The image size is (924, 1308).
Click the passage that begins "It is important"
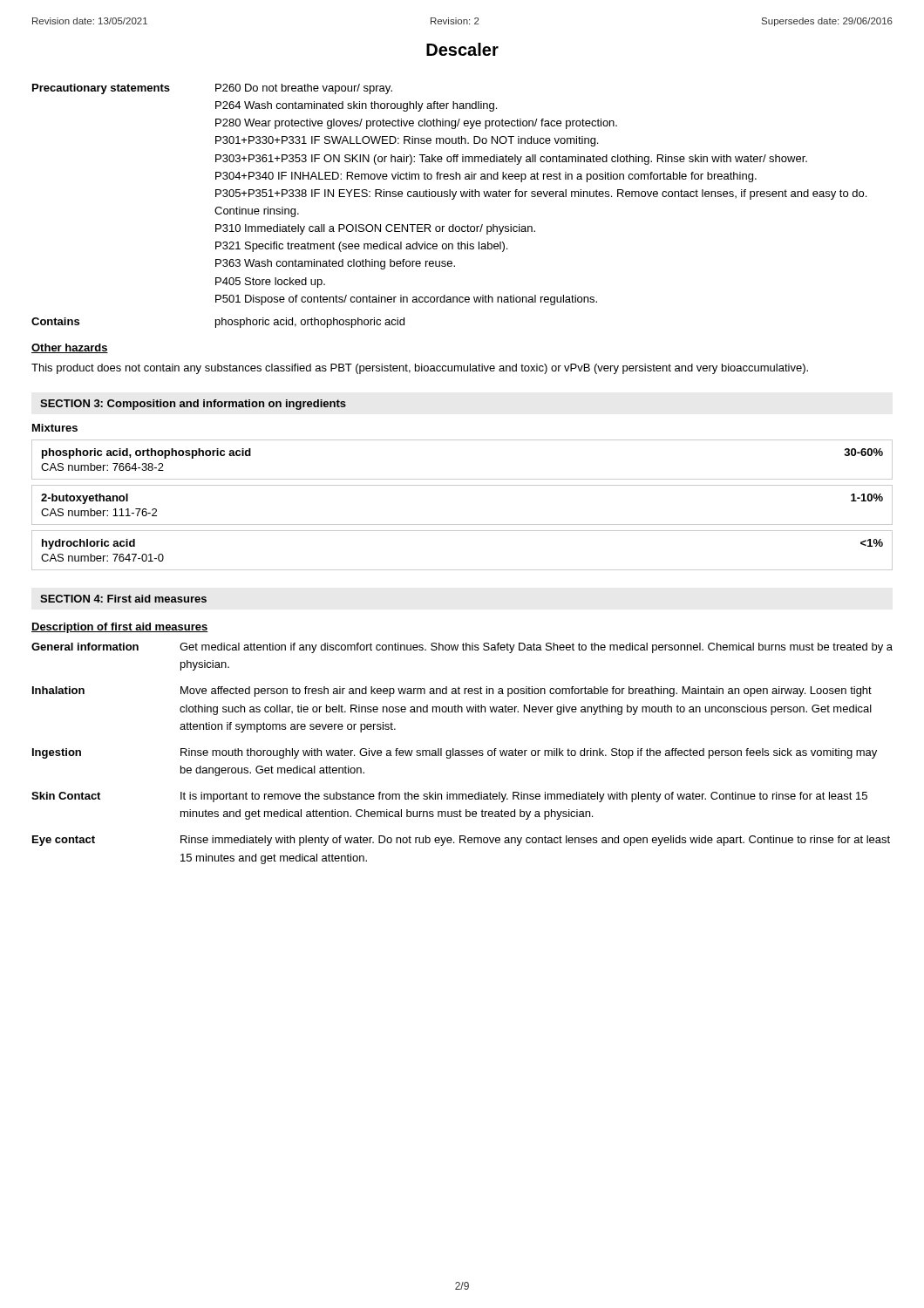click(524, 805)
